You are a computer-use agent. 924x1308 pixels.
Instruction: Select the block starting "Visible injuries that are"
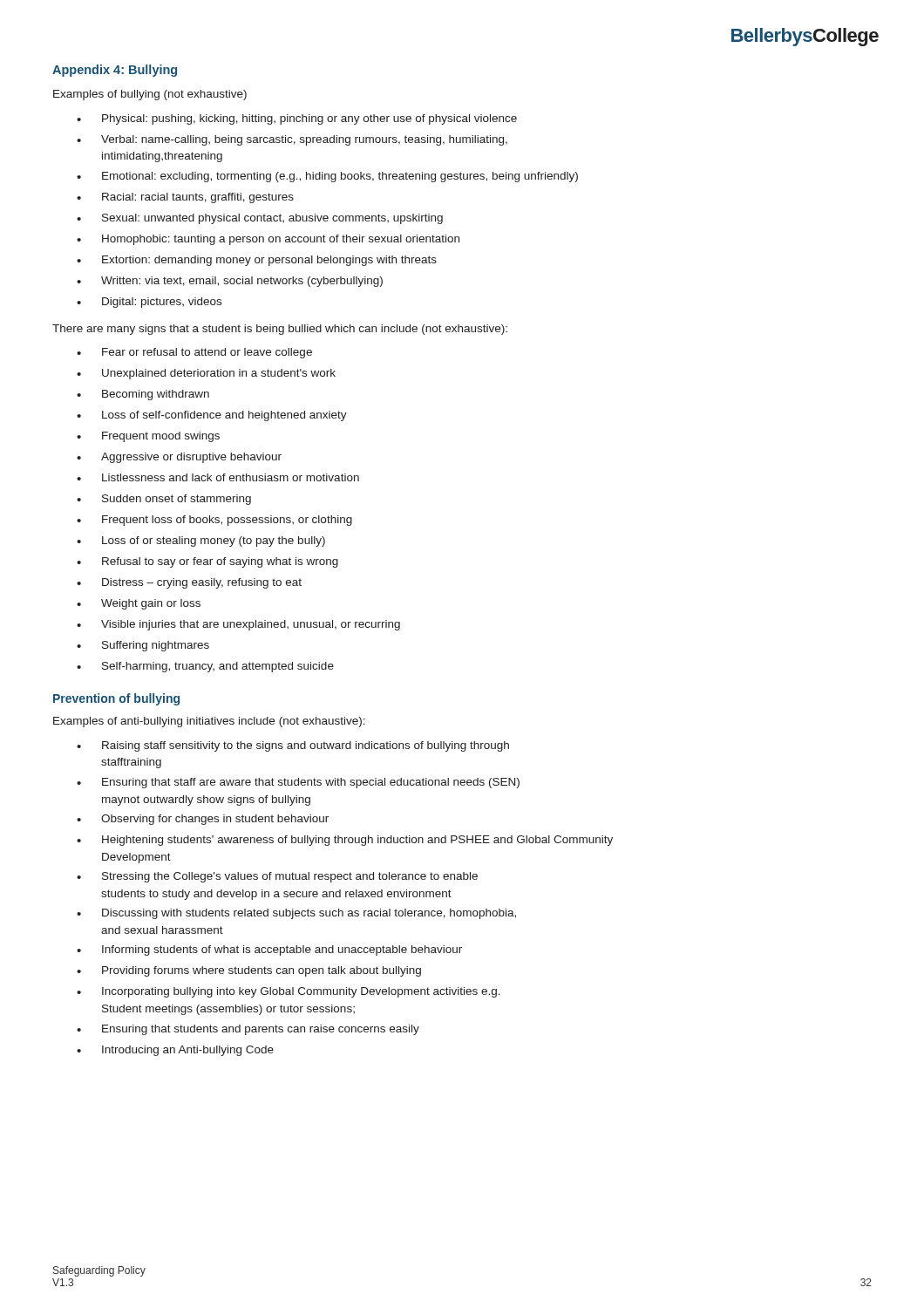tap(251, 625)
